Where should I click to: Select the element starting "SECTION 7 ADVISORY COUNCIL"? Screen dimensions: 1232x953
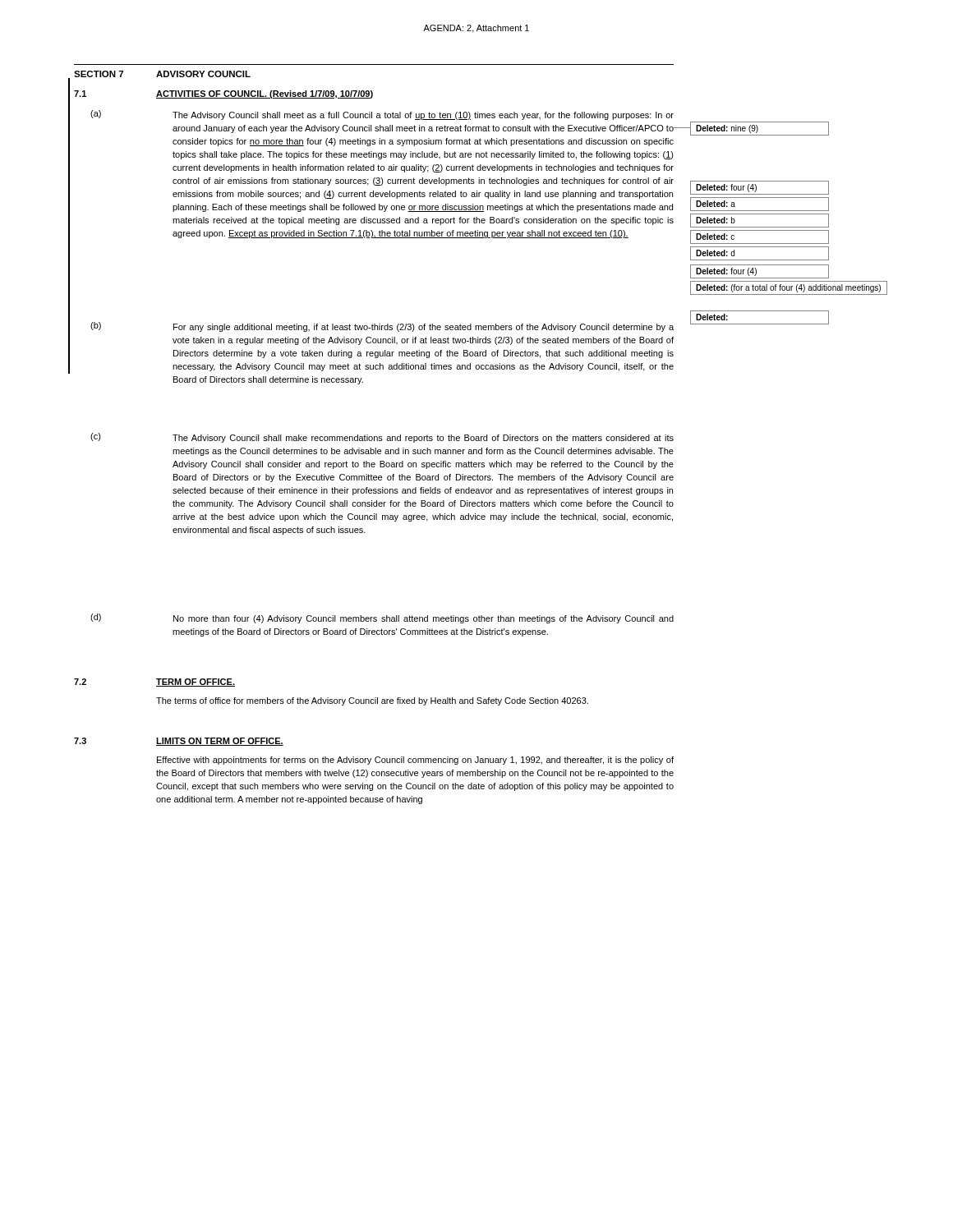162,74
